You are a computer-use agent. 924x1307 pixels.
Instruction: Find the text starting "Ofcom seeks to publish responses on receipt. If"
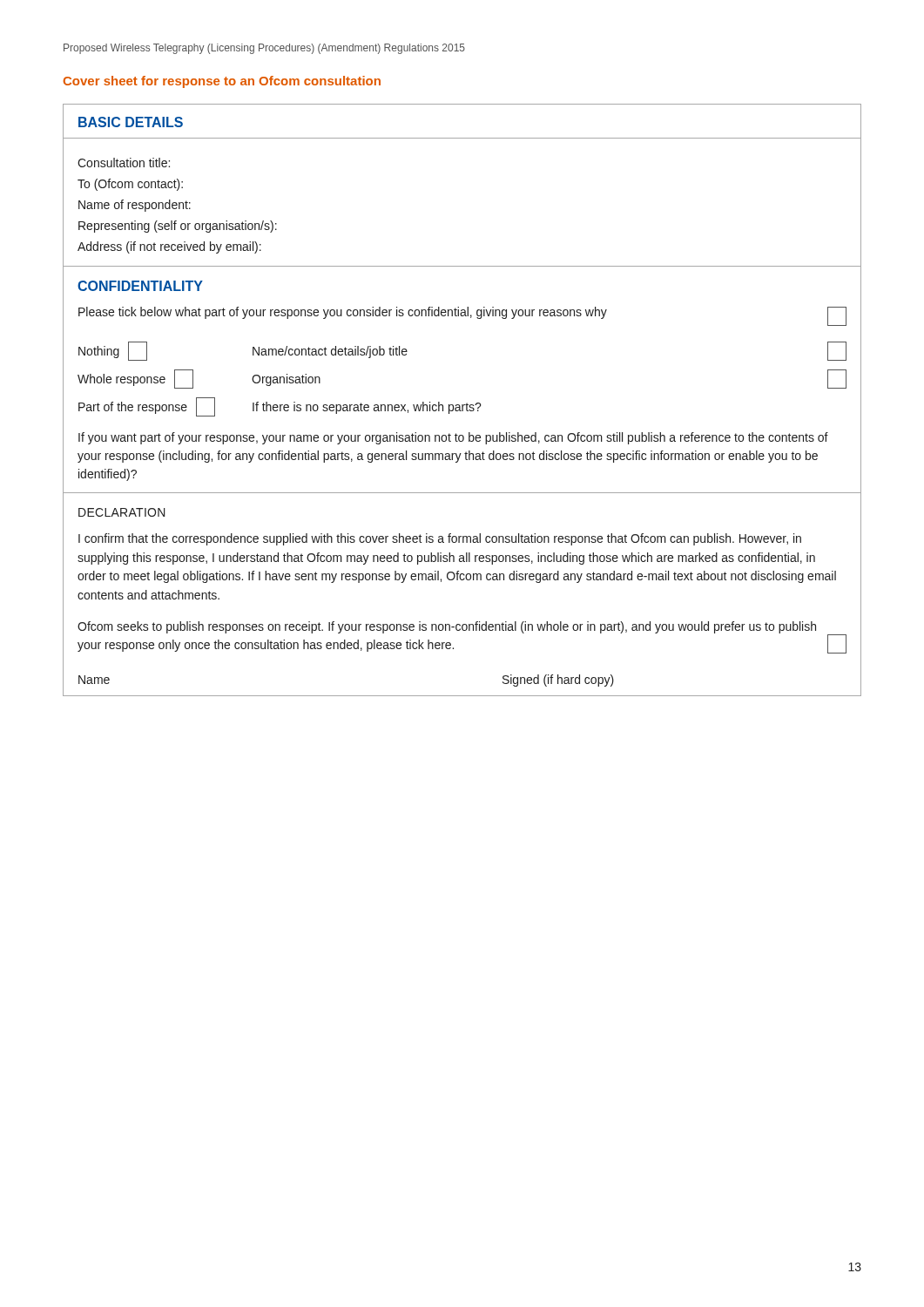[447, 636]
